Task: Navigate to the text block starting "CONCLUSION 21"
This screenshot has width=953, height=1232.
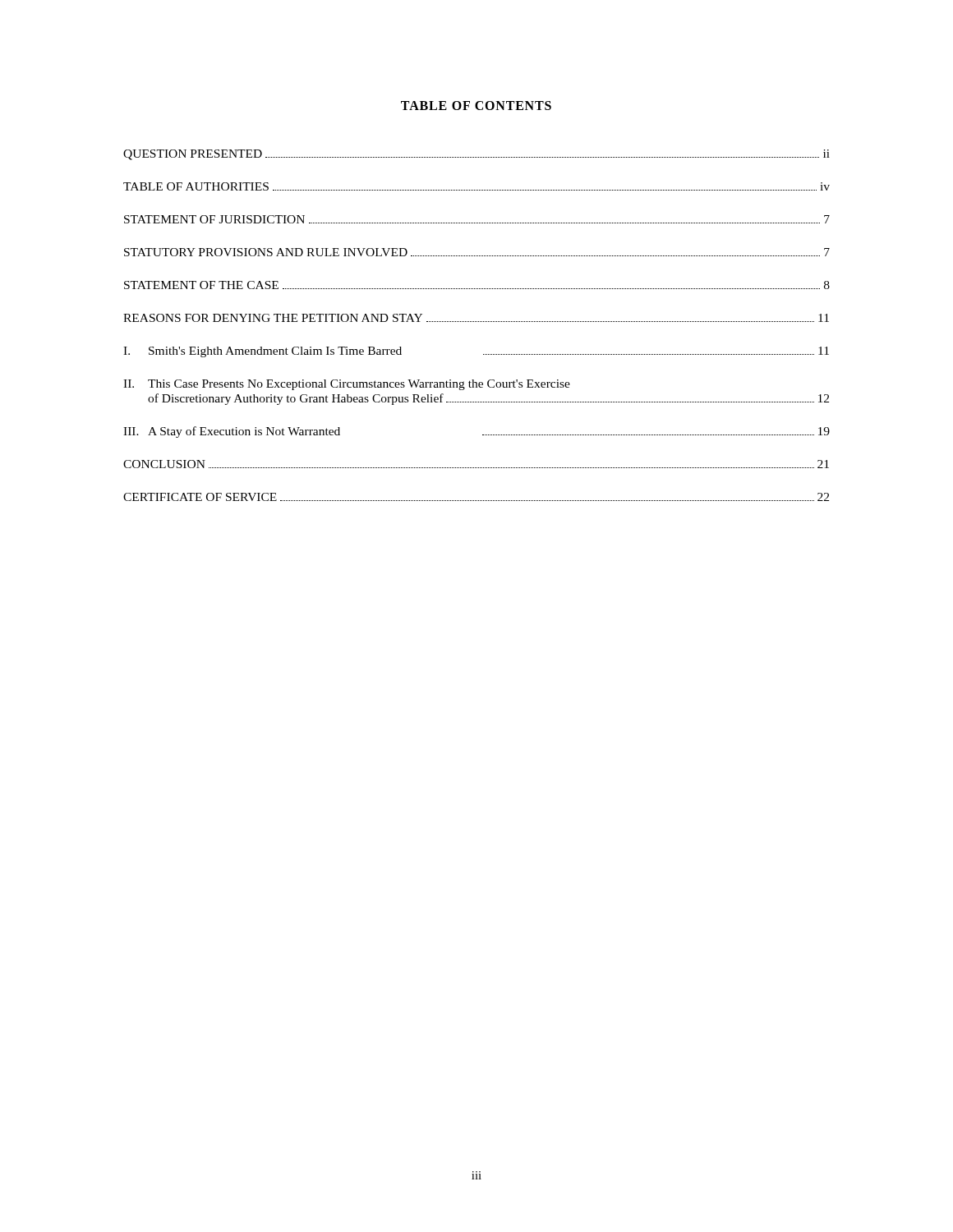Action: coord(476,464)
